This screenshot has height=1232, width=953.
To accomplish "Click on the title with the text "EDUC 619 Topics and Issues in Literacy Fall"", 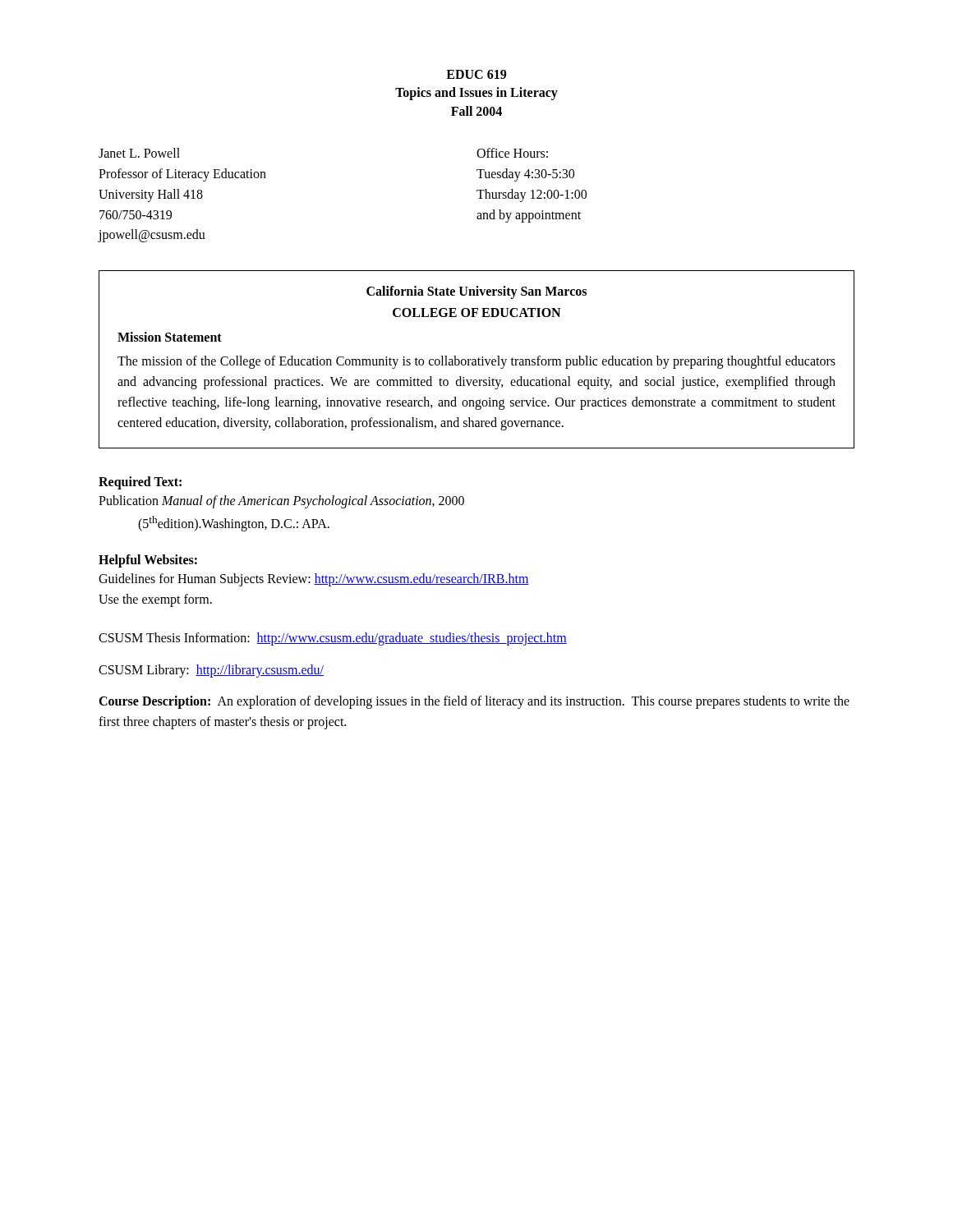I will [476, 93].
